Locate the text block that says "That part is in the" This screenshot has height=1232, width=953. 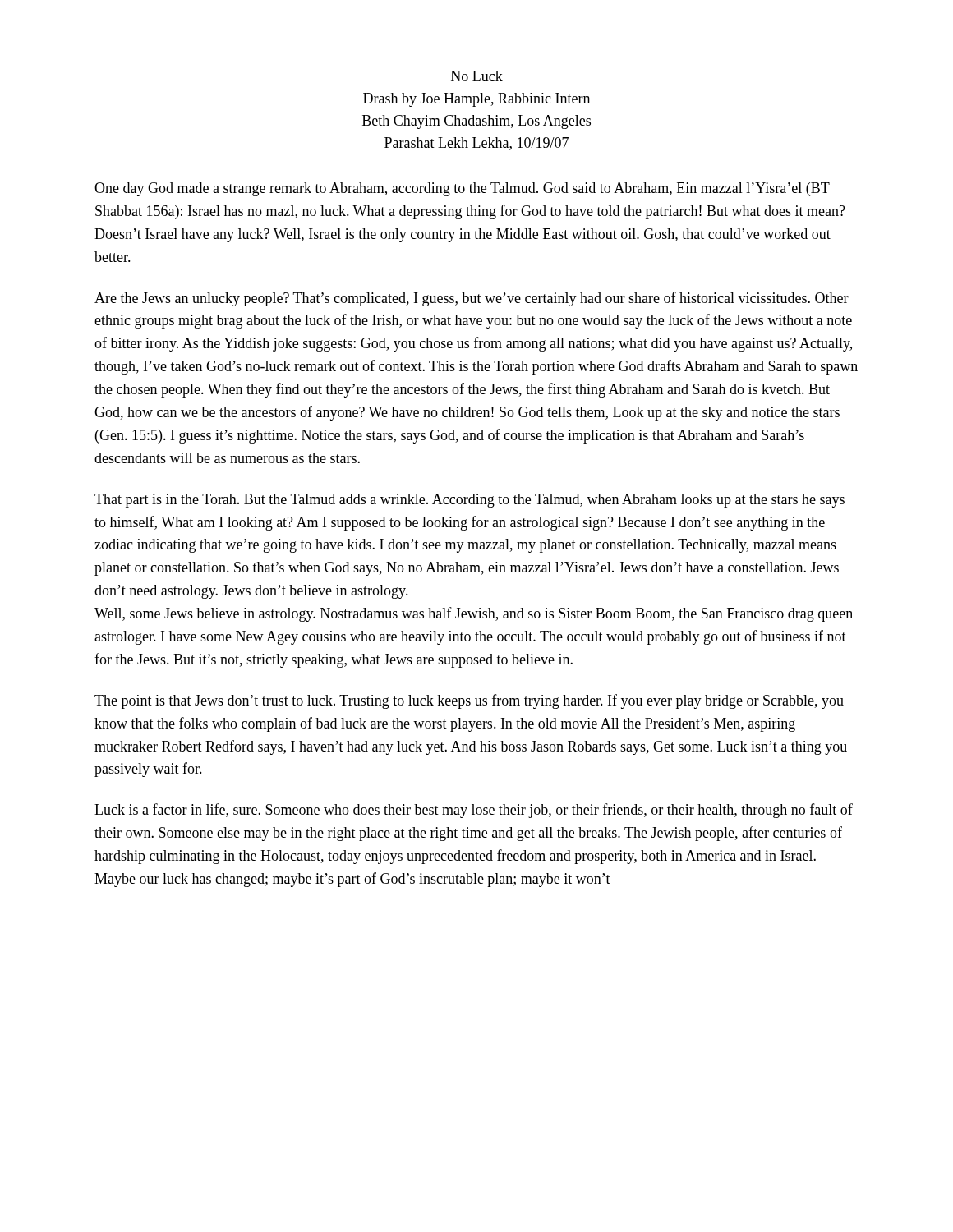click(474, 579)
